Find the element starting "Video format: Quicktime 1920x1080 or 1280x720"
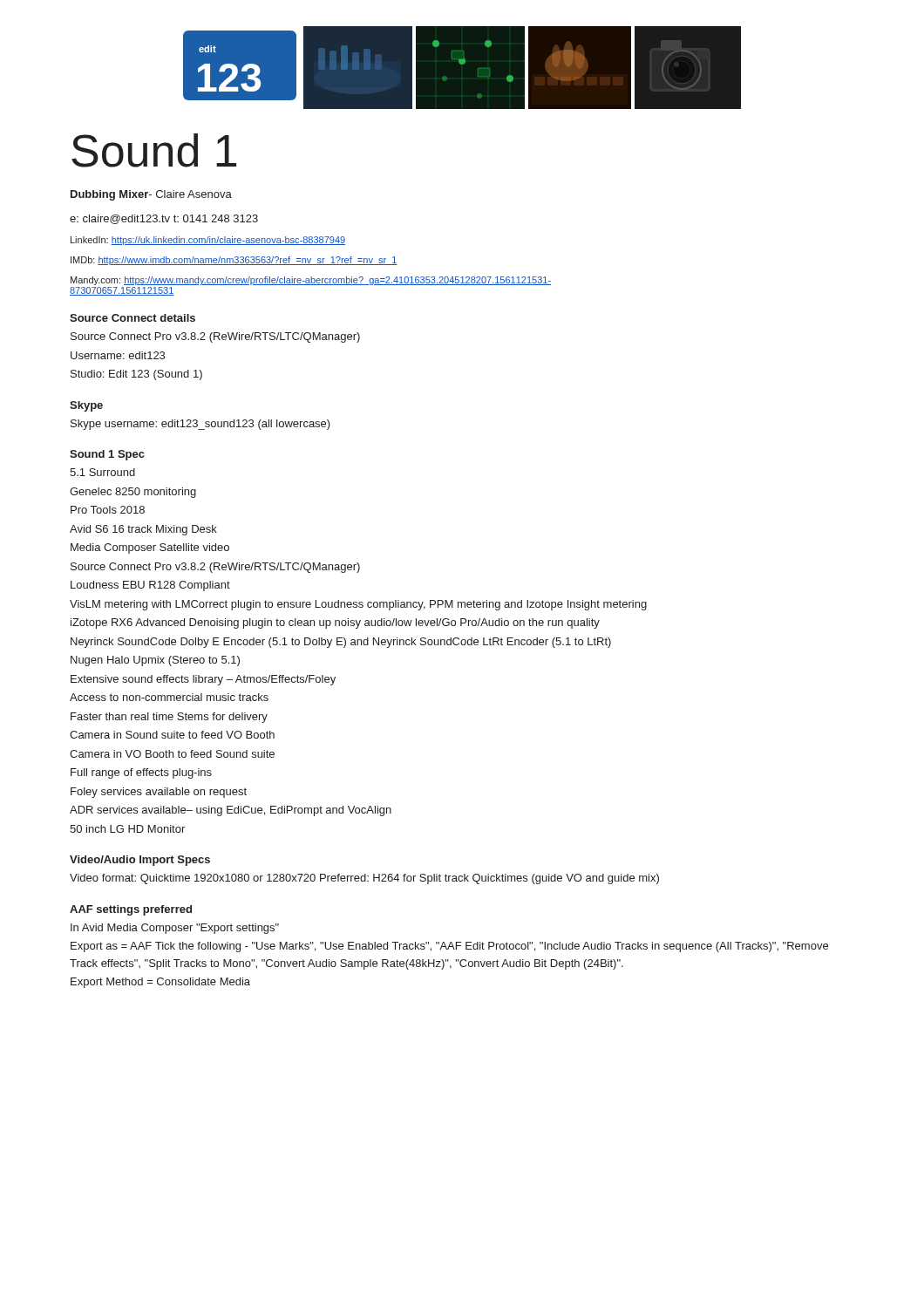Viewport: 924px width, 1308px height. click(x=462, y=878)
